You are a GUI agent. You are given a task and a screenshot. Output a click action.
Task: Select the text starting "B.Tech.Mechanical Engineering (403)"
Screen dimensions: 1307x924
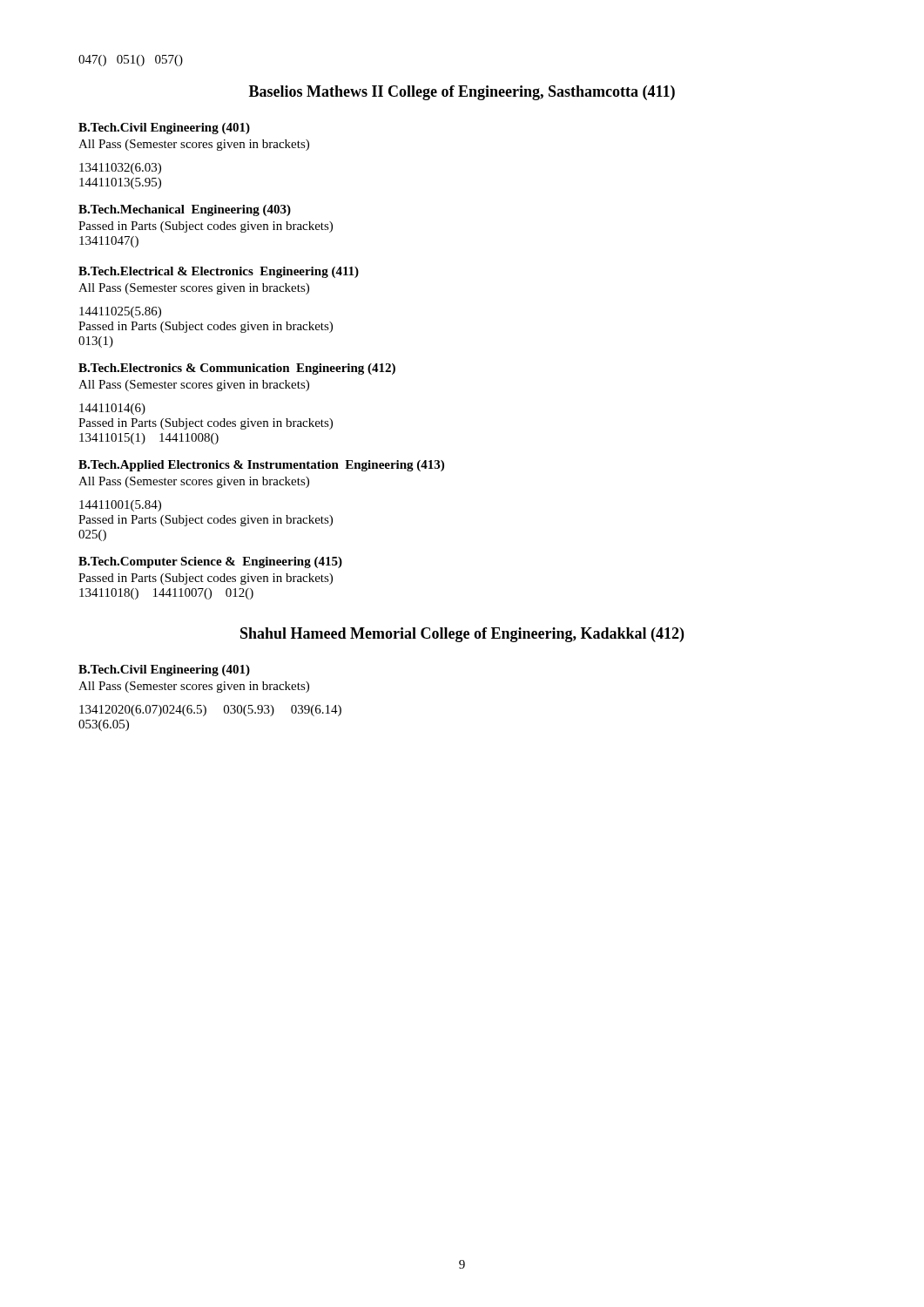(185, 209)
